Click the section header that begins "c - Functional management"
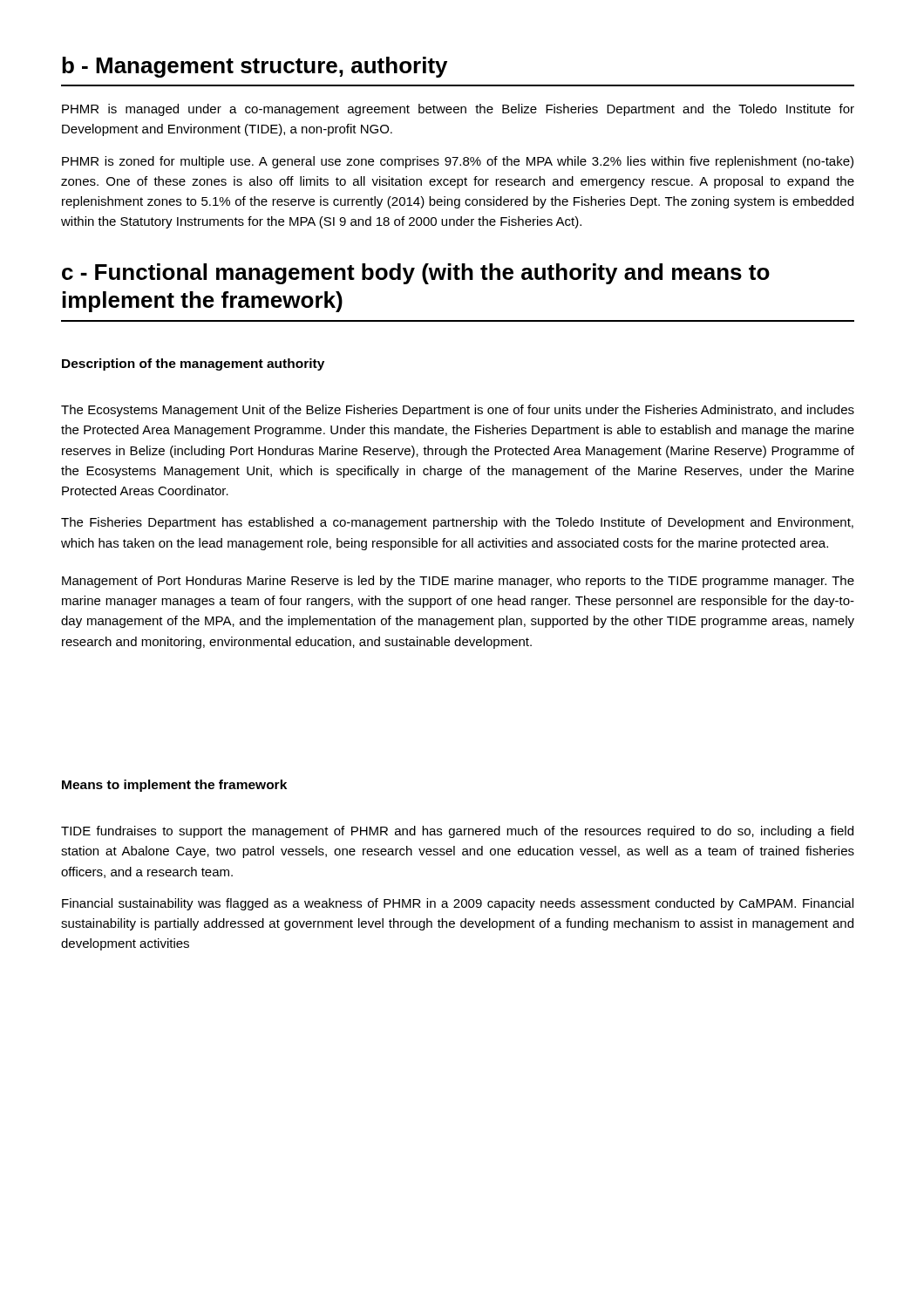This screenshot has height=1308, width=924. pos(415,286)
